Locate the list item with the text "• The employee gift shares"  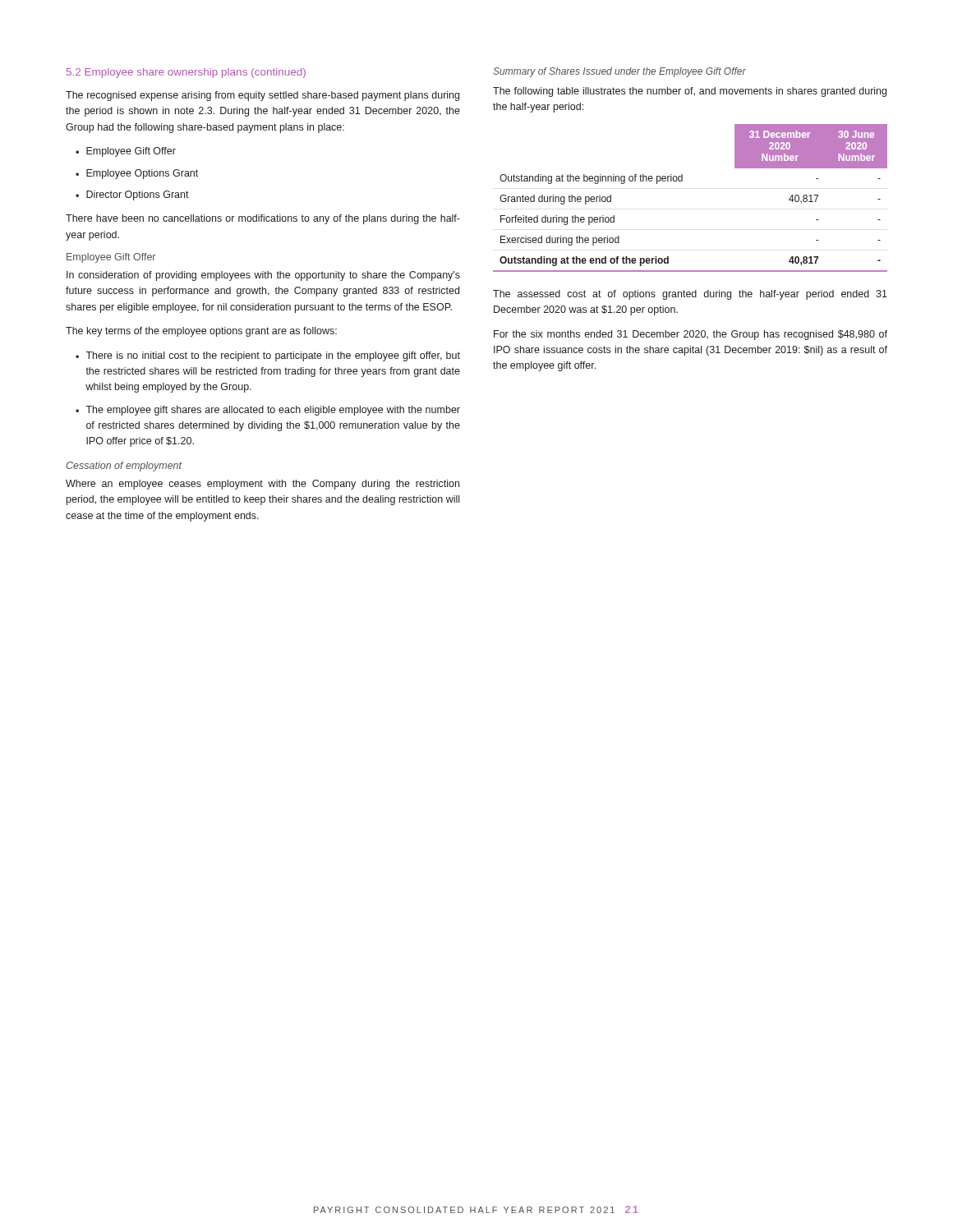pos(268,426)
